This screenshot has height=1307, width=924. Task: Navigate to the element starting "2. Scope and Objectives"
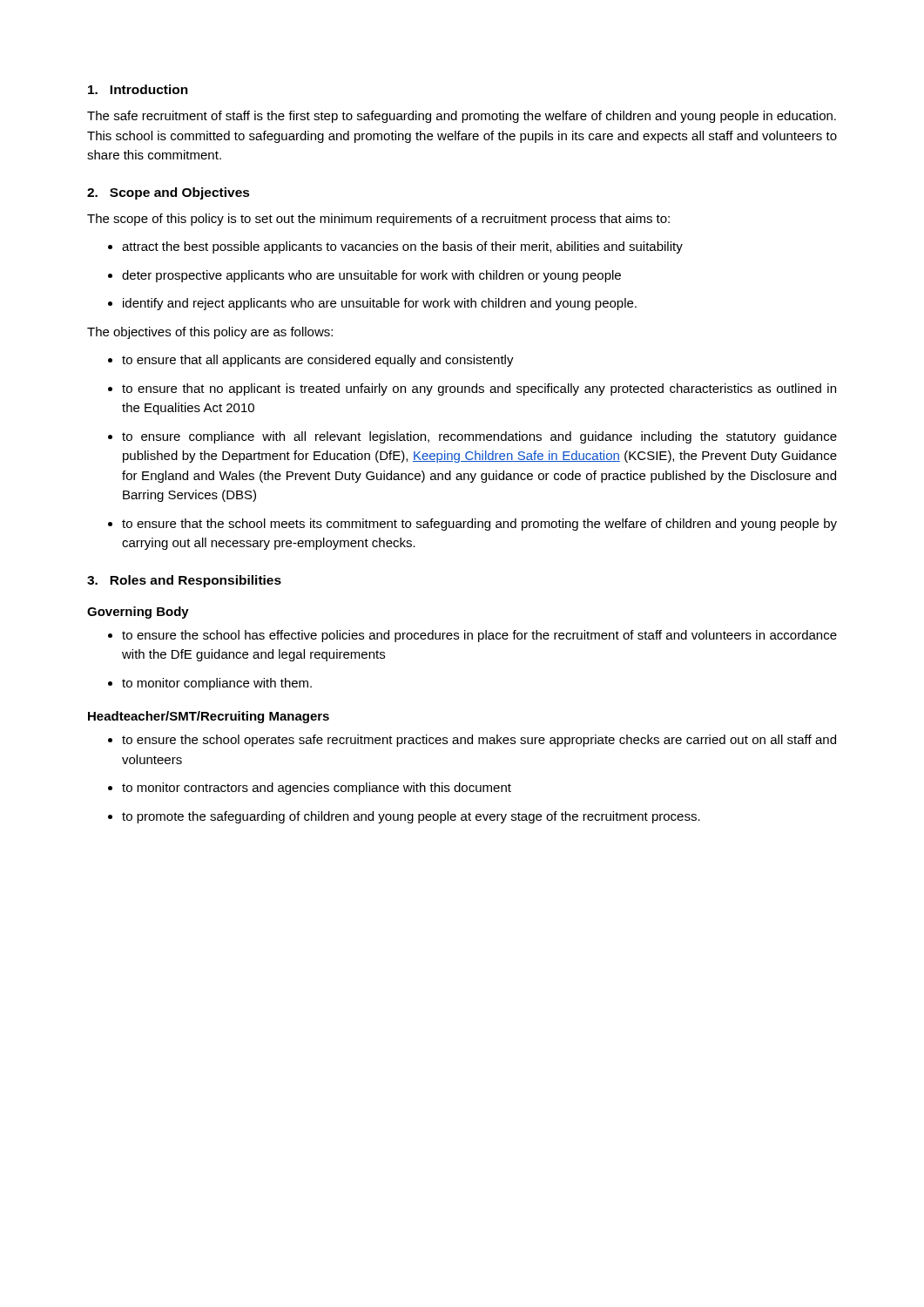(168, 192)
